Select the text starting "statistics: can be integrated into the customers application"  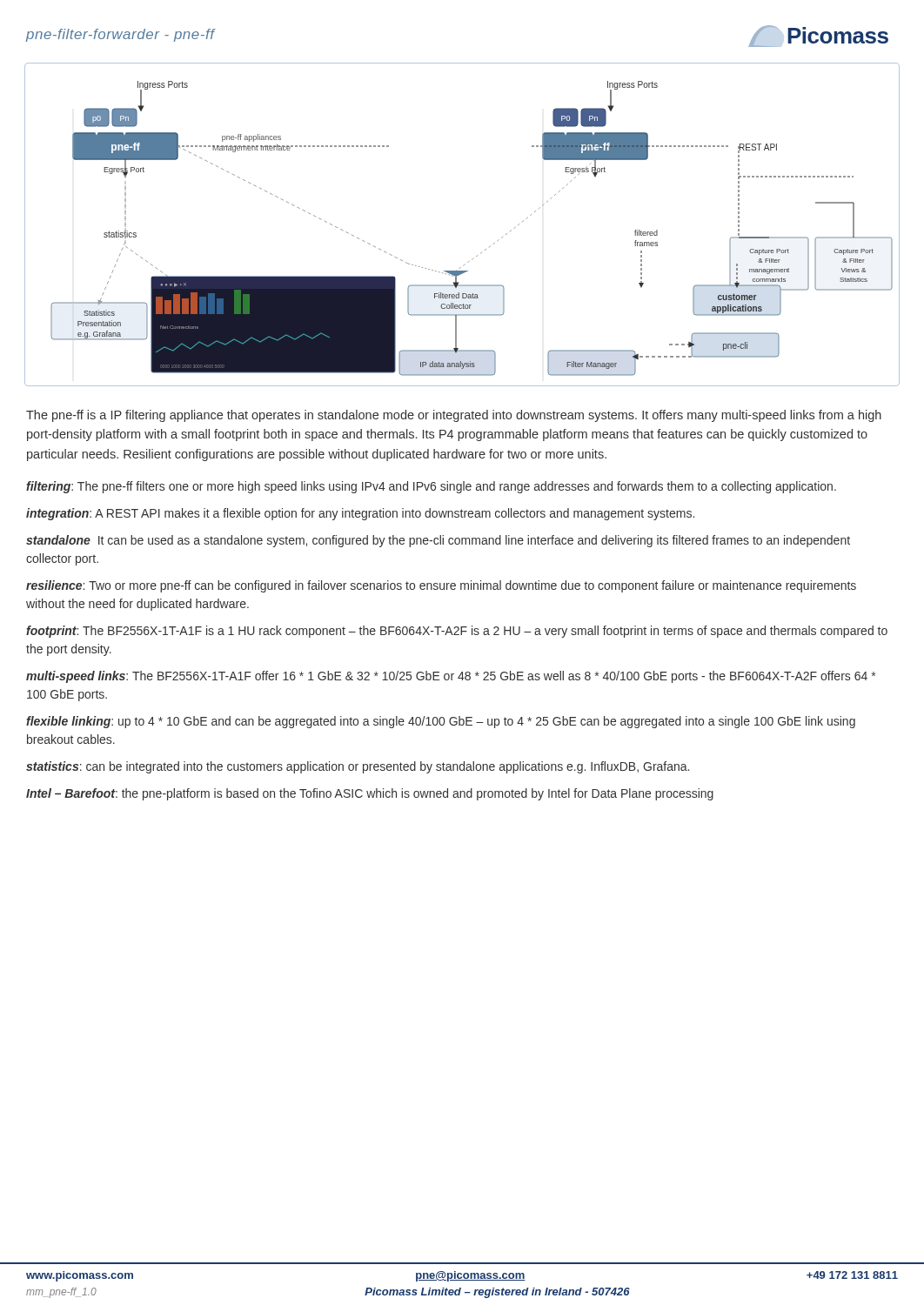pyautogui.click(x=358, y=767)
